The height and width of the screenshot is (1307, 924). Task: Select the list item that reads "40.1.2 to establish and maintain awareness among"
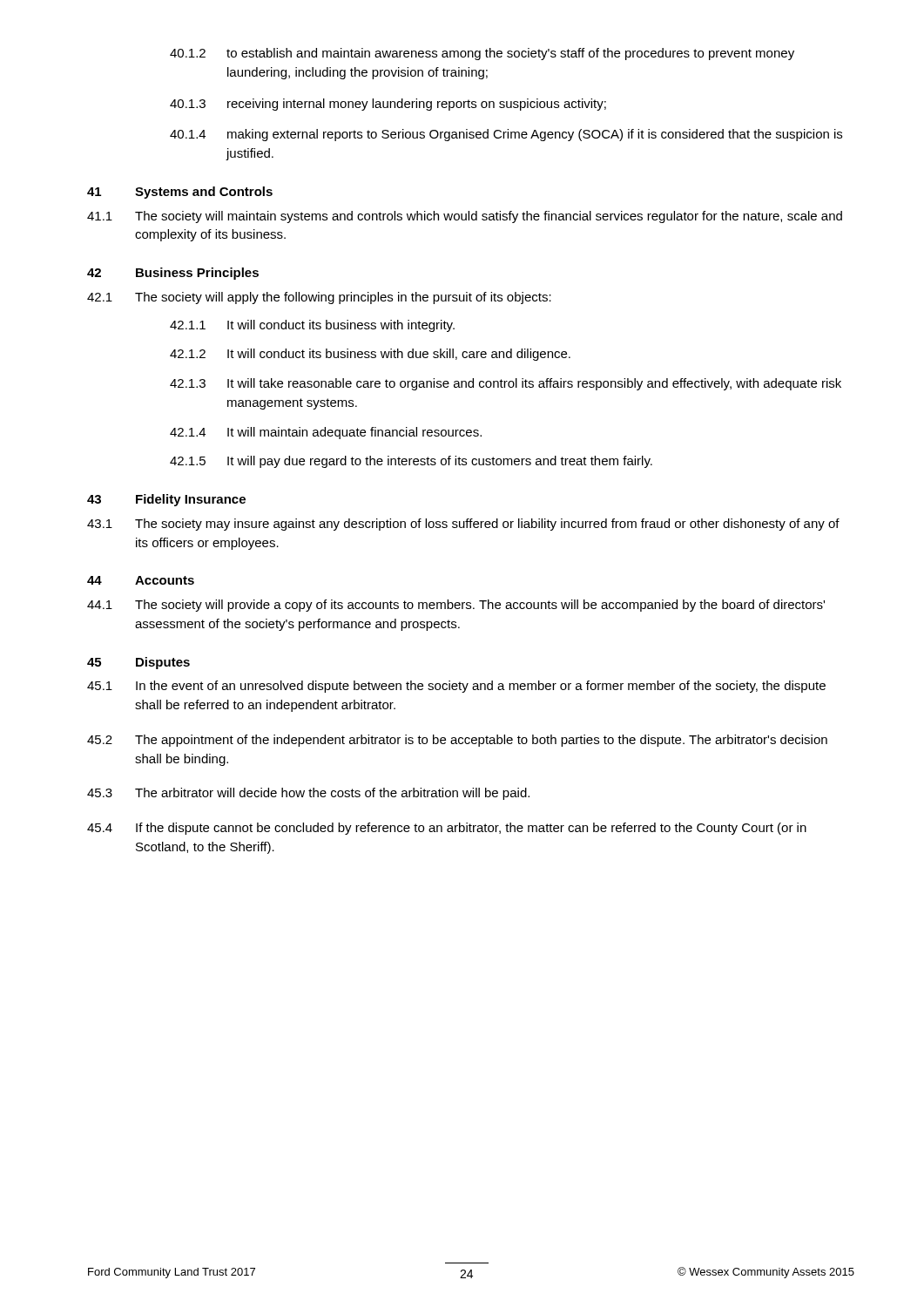point(512,62)
